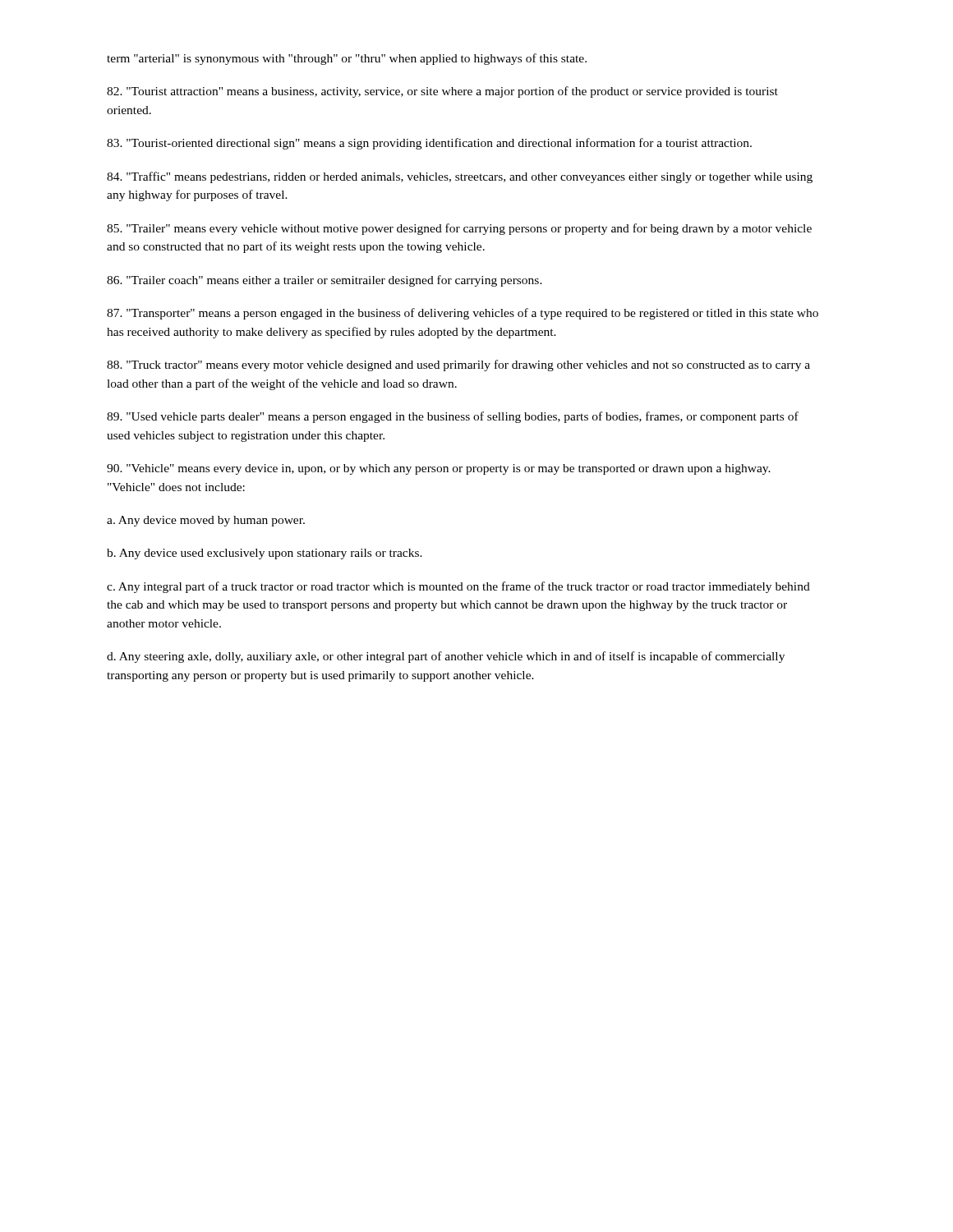The width and height of the screenshot is (953, 1232).
Task: Click on the element starting "b. Any device used exclusively upon stationary"
Action: pos(265,553)
